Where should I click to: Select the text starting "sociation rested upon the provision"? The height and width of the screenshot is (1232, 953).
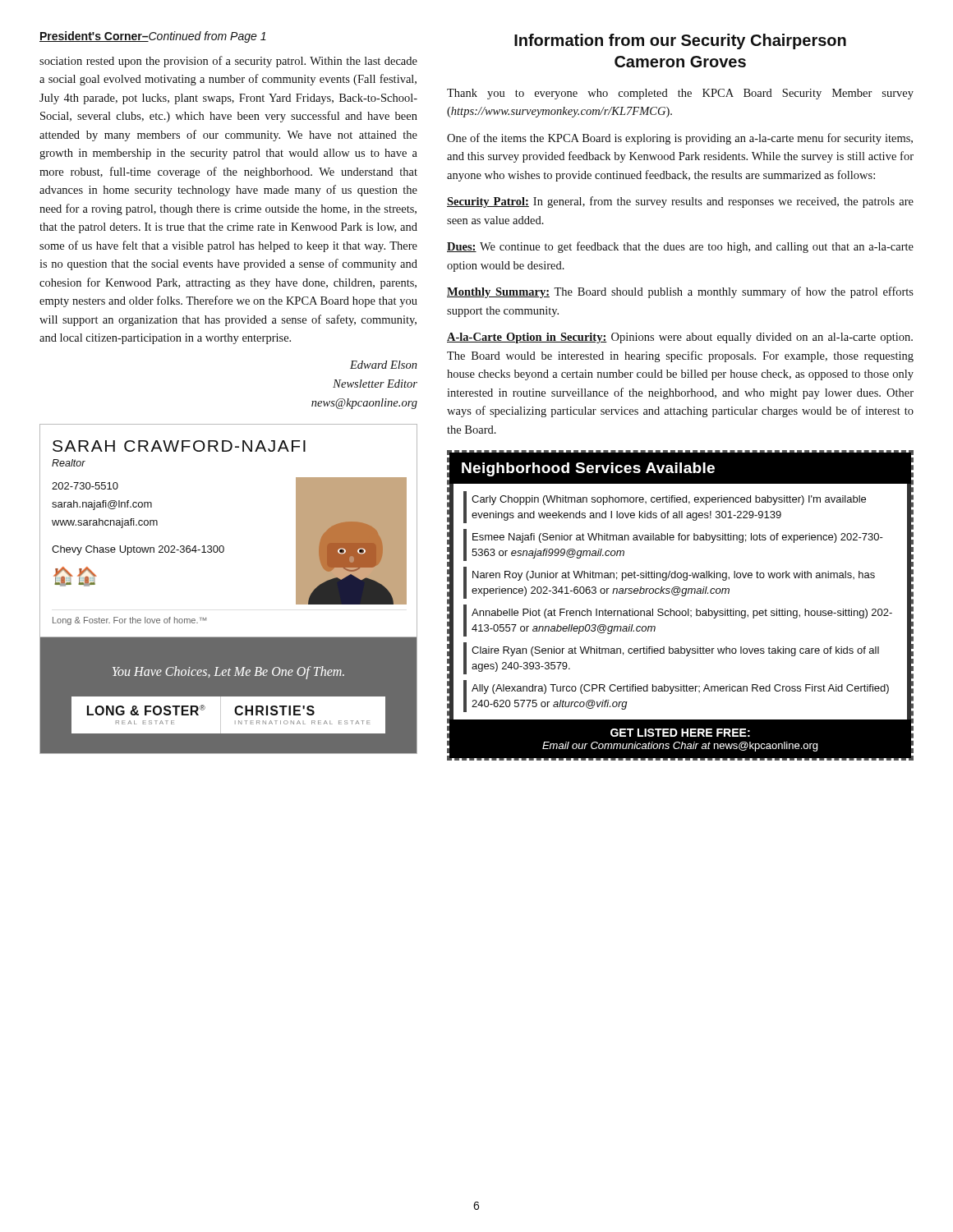click(x=228, y=199)
